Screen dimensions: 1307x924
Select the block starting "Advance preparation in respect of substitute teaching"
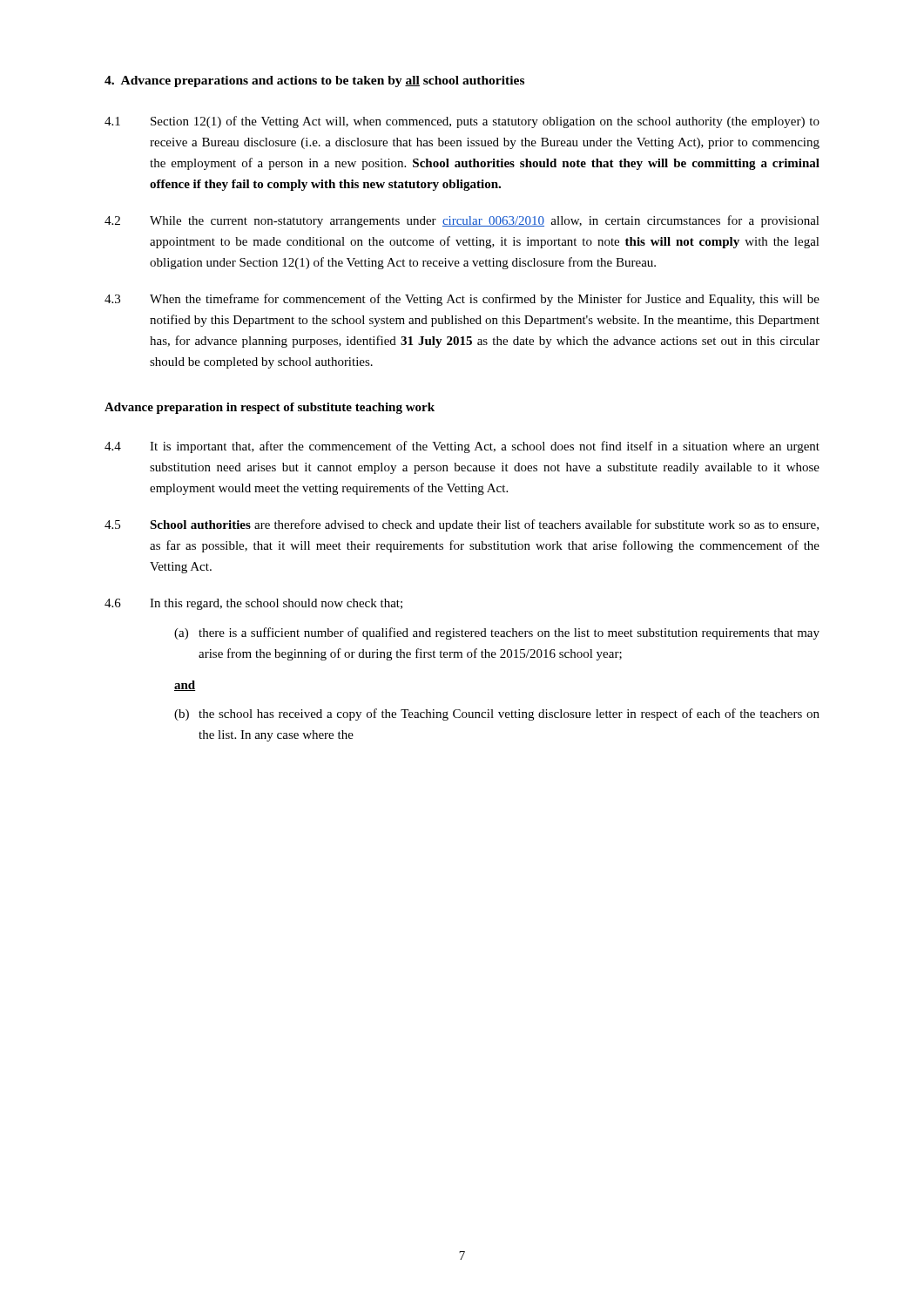point(270,407)
